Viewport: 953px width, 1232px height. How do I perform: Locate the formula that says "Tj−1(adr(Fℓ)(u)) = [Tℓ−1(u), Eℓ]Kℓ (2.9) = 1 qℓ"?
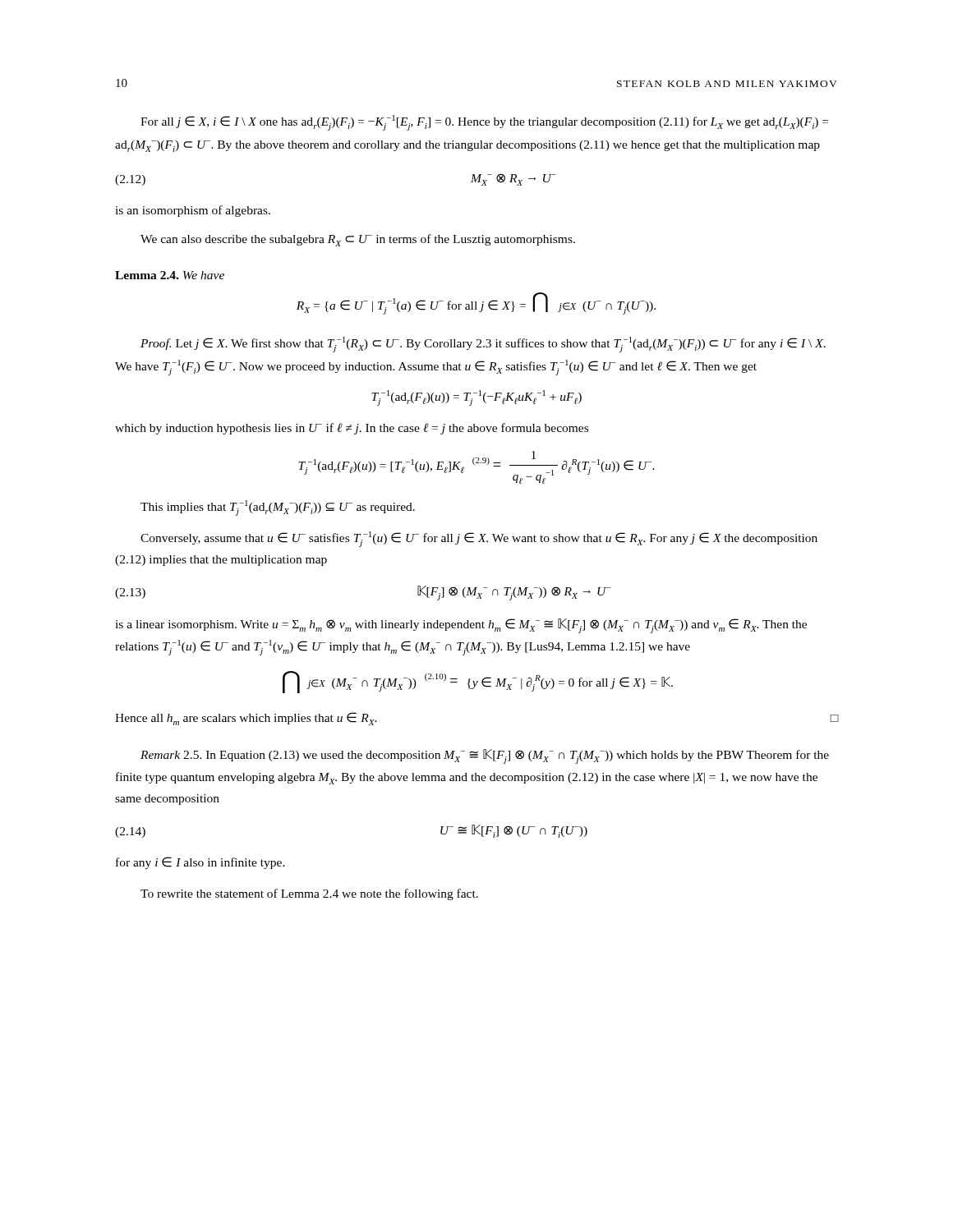coord(476,467)
